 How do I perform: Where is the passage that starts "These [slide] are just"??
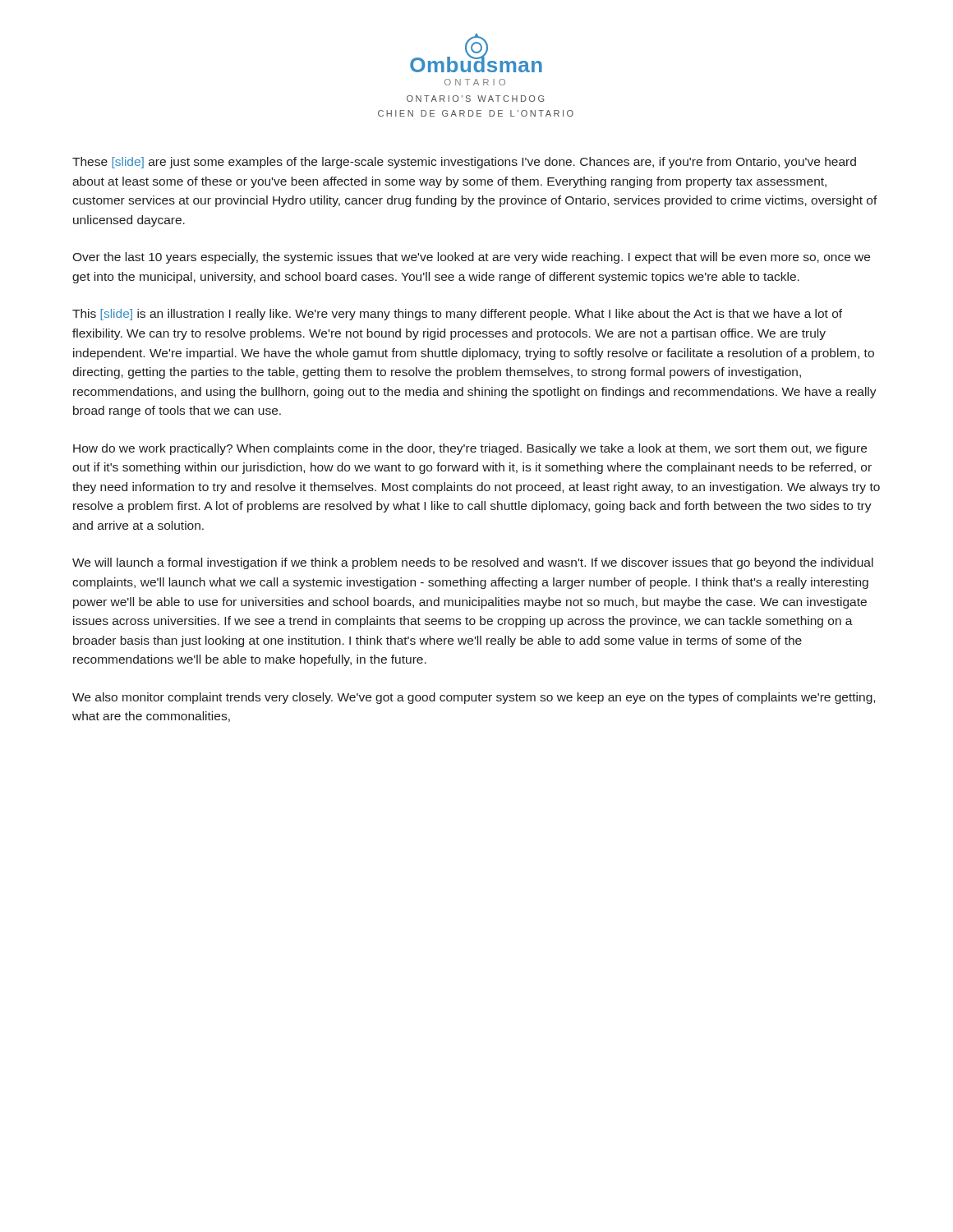click(x=475, y=191)
